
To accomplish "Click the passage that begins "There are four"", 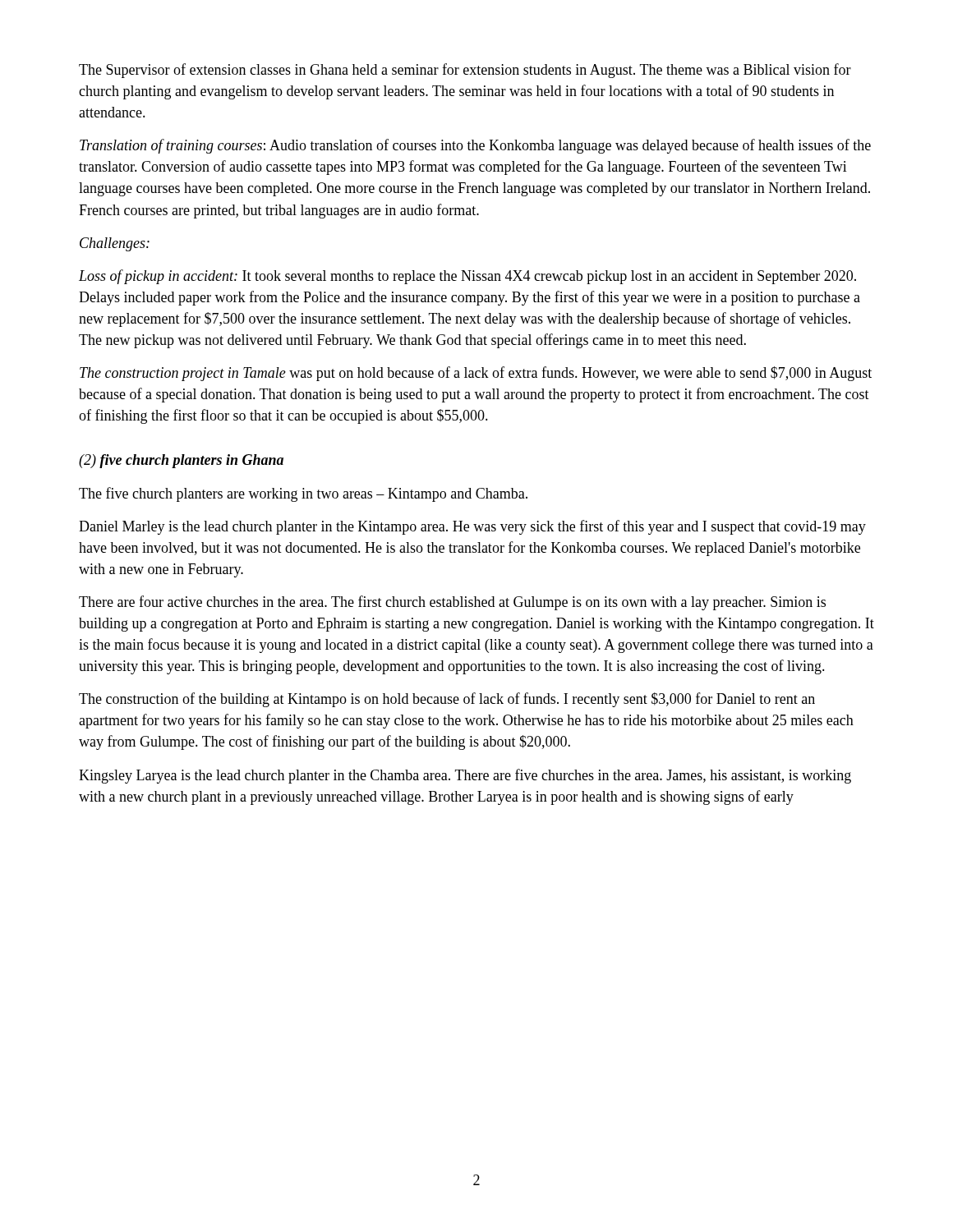I will pyautogui.click(x=476, y=634).
